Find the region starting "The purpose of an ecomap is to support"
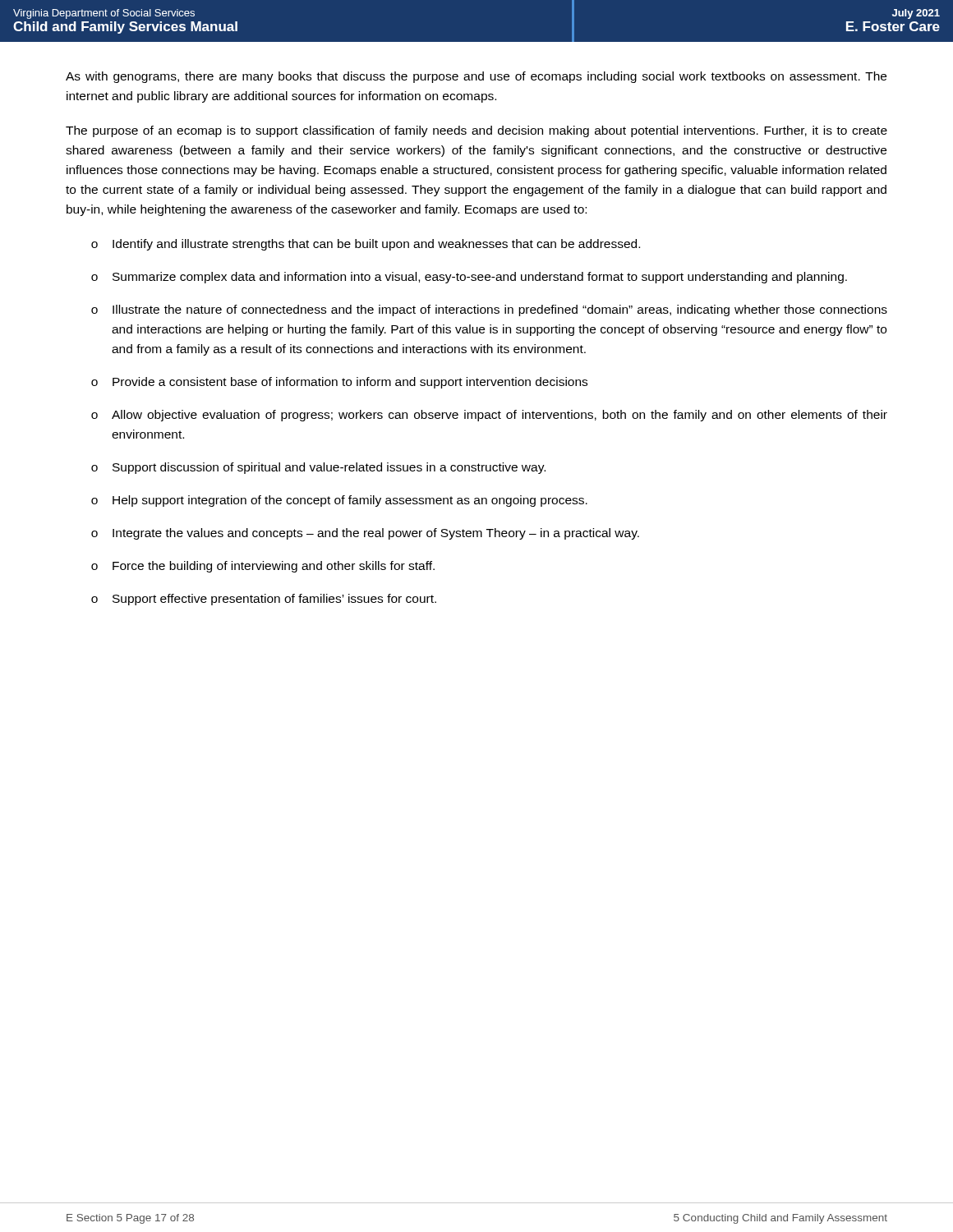Image resolution: width=953 pixels, height=1232 pixels. [x=476, y=170]
